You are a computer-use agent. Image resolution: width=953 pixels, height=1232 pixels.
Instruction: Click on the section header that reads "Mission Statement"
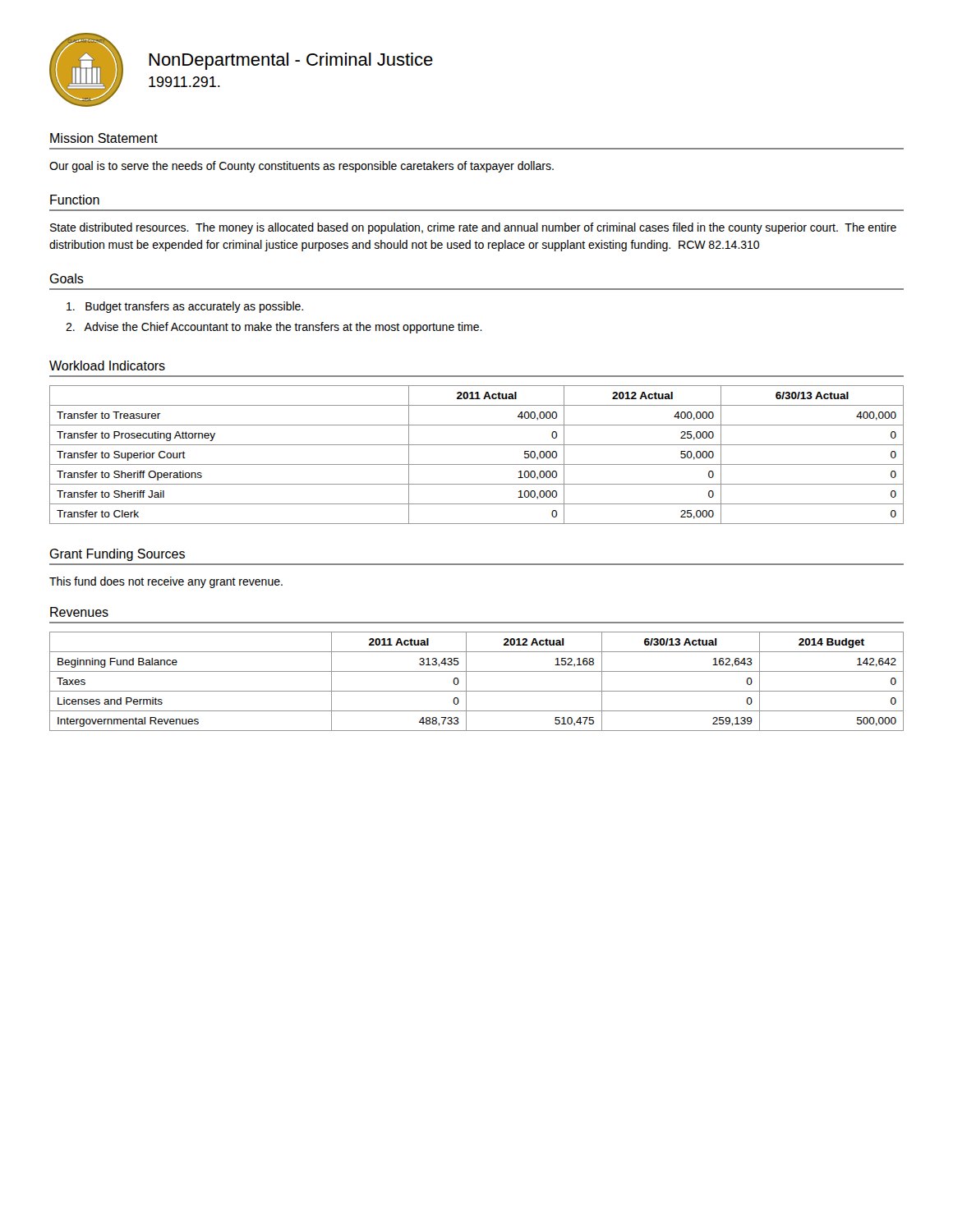[103, 138]
